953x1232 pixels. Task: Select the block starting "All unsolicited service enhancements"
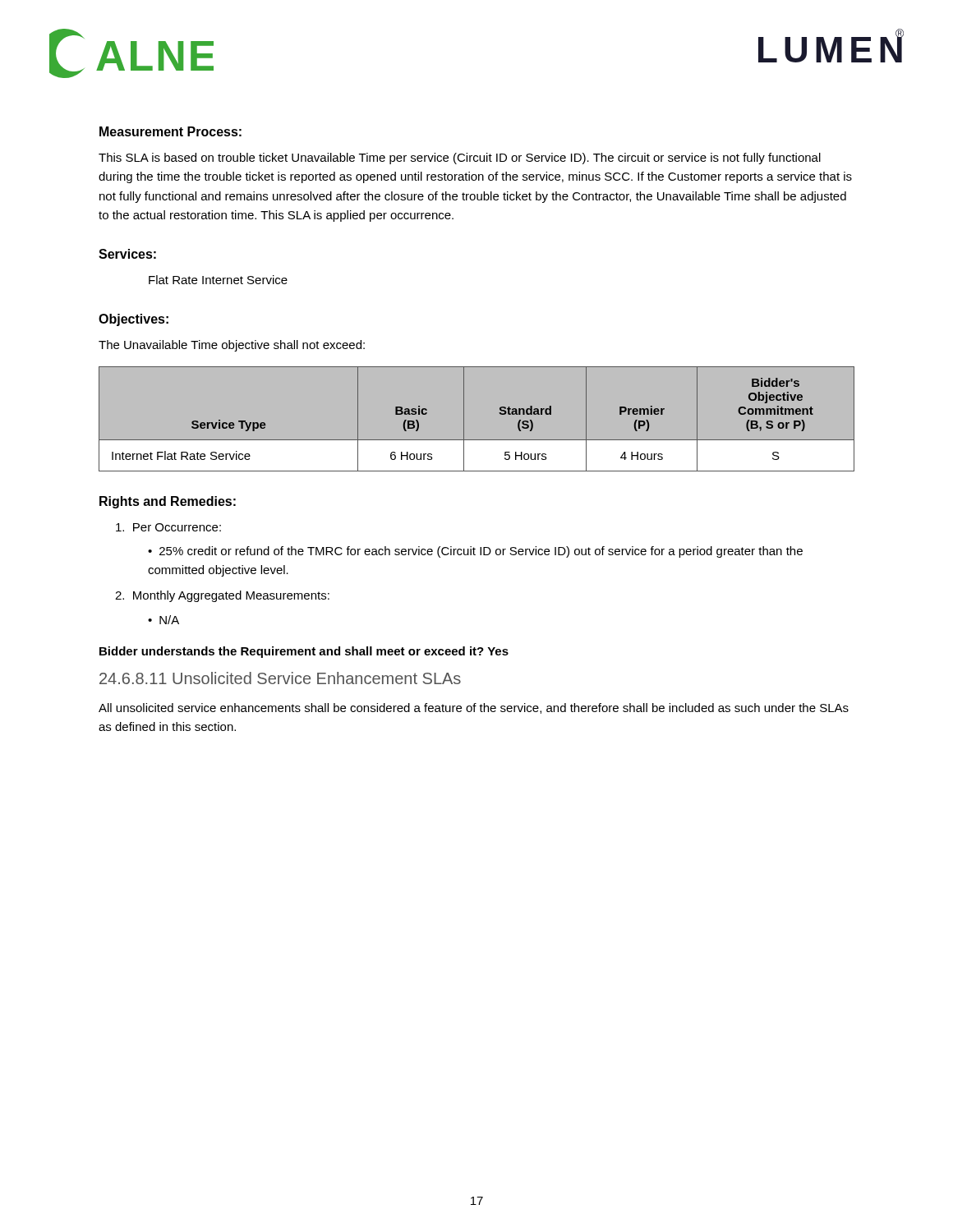pyautogui.click(x=474, y=717)
